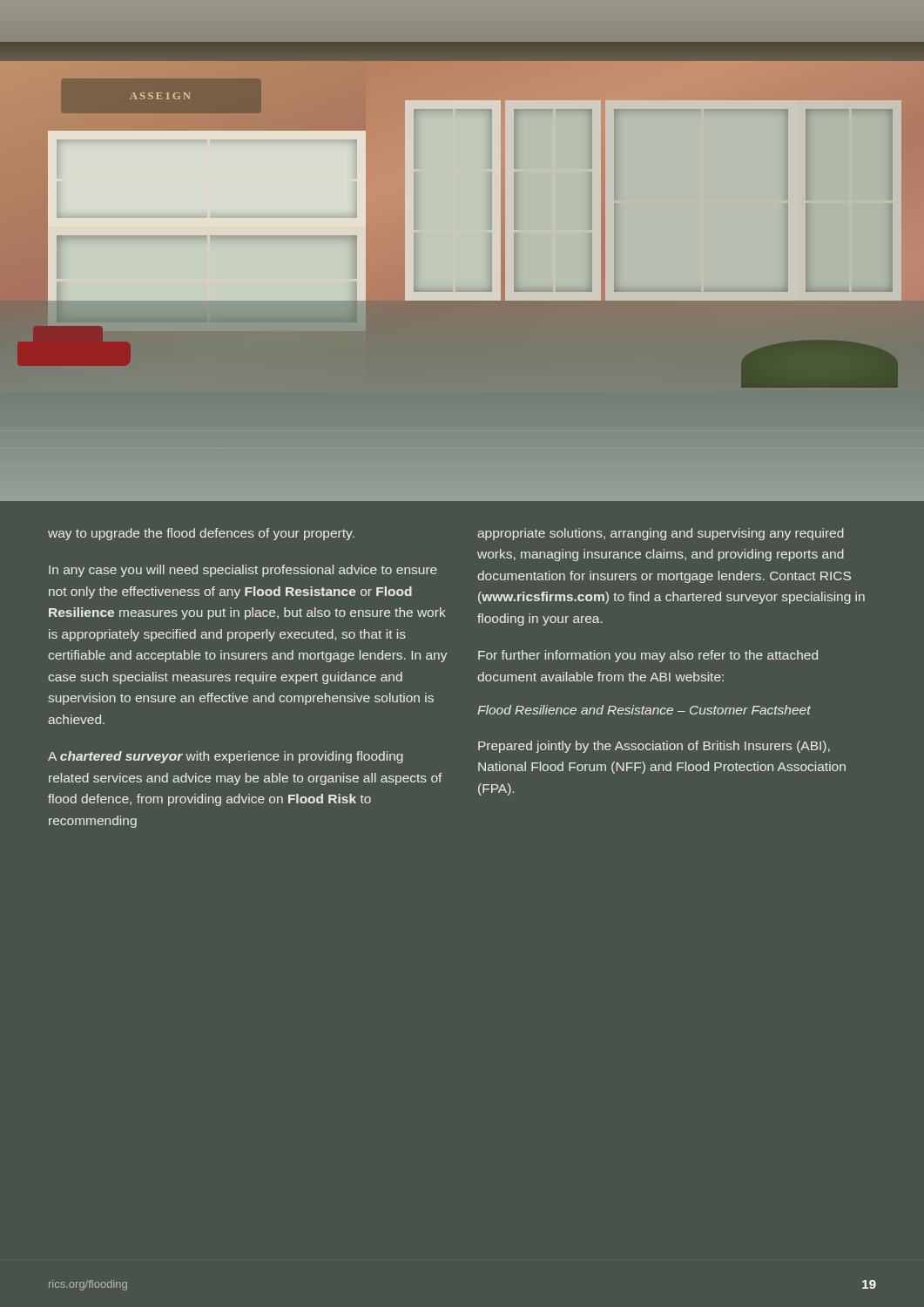Find the block on this page that starts "For further information you may also"
Screen dimensions: 1307x924
[x=648, y=666]
